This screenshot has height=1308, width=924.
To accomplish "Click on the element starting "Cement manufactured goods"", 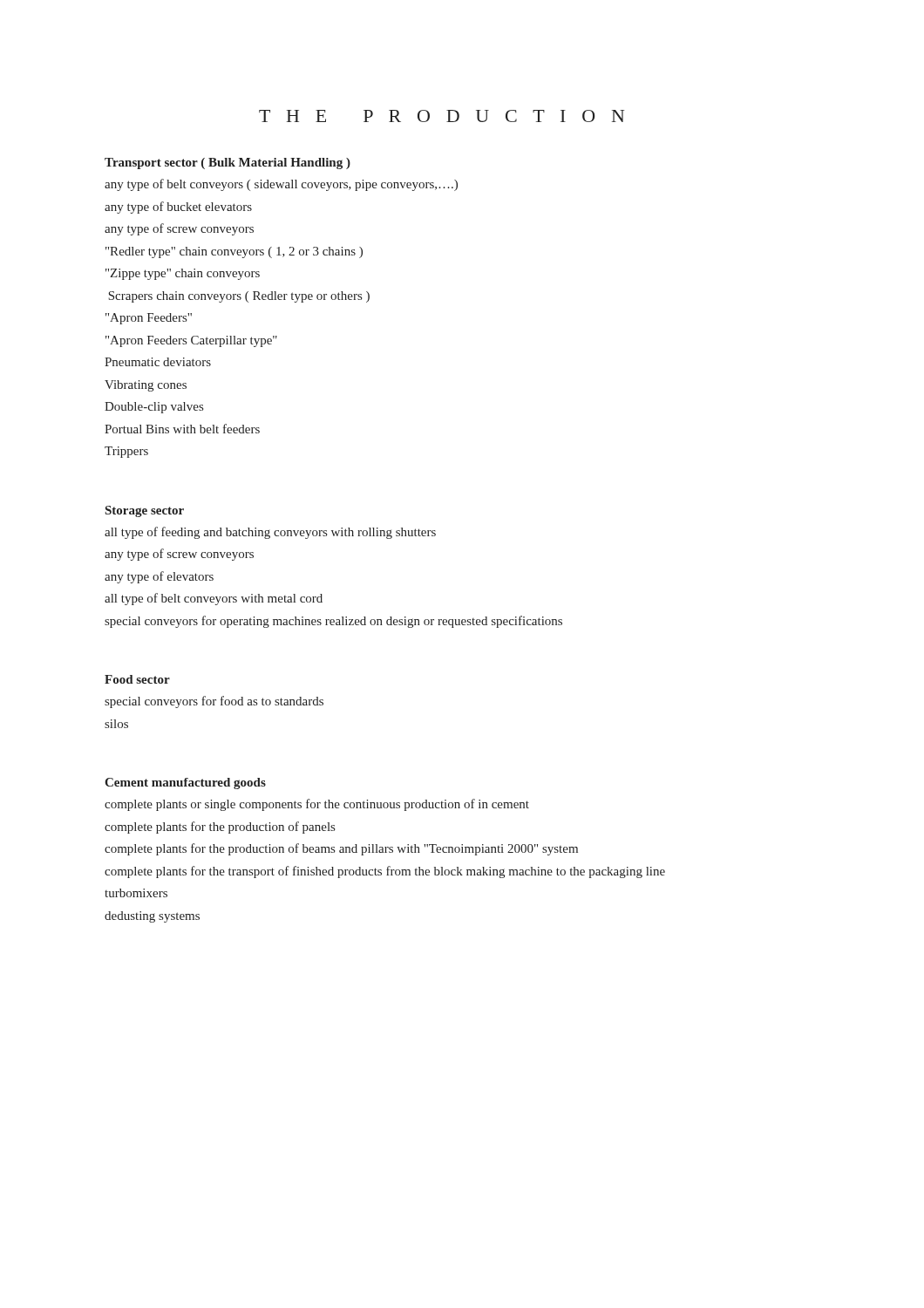I will tap(185, 782).
